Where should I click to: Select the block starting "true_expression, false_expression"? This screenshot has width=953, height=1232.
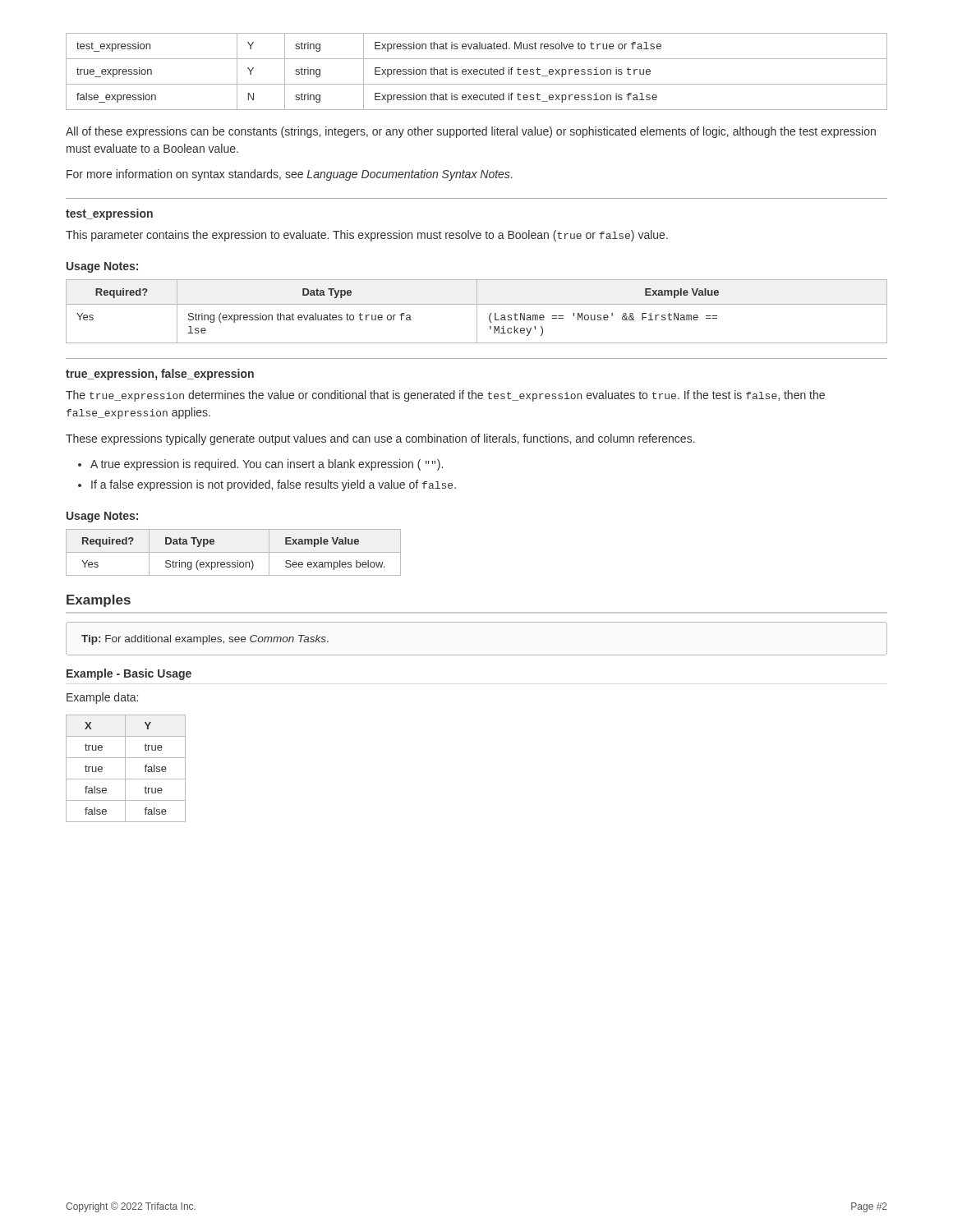pos(160,373)
